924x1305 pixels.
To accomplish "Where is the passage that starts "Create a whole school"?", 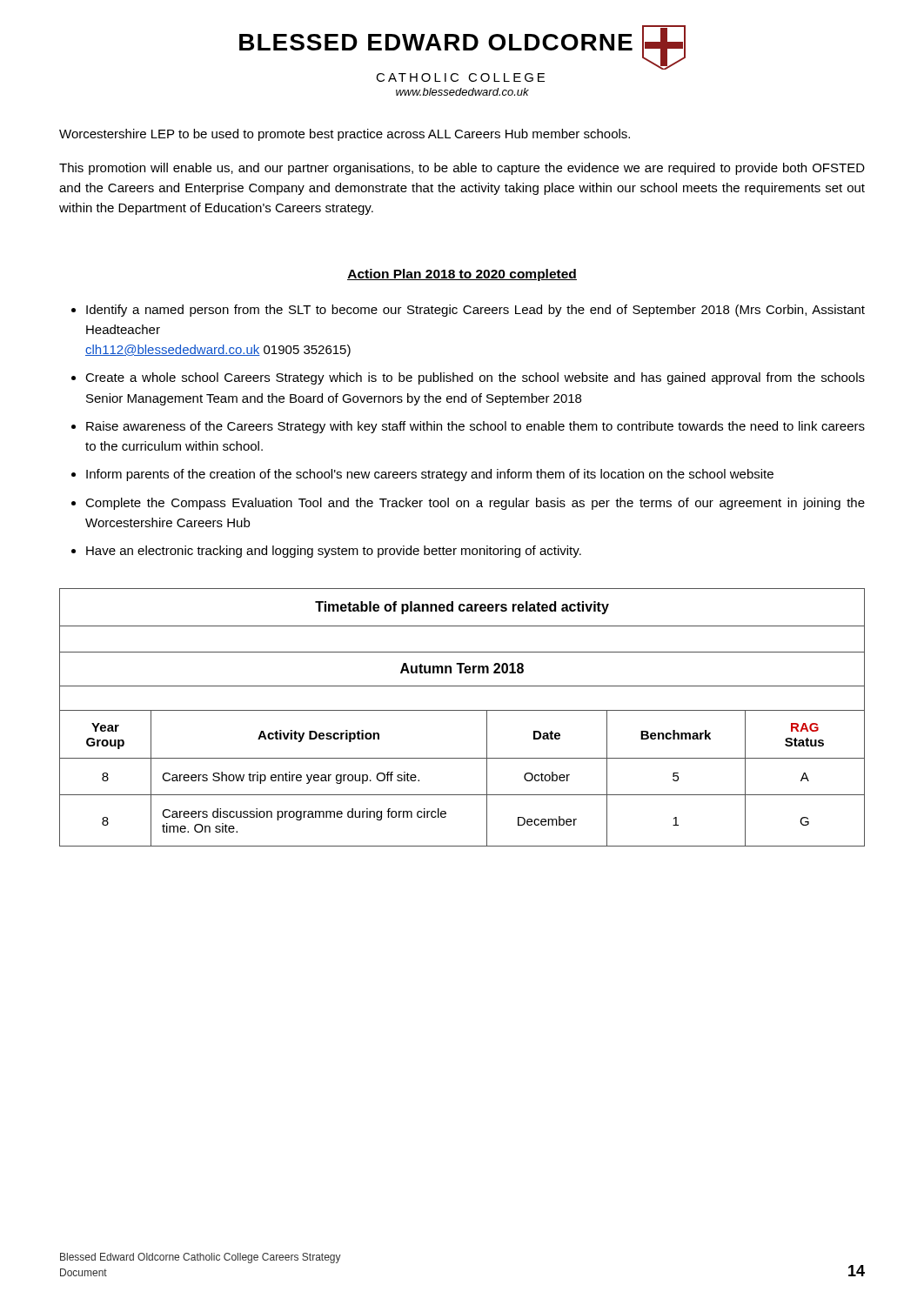I will pyautogui.click(x=475, y=388).
